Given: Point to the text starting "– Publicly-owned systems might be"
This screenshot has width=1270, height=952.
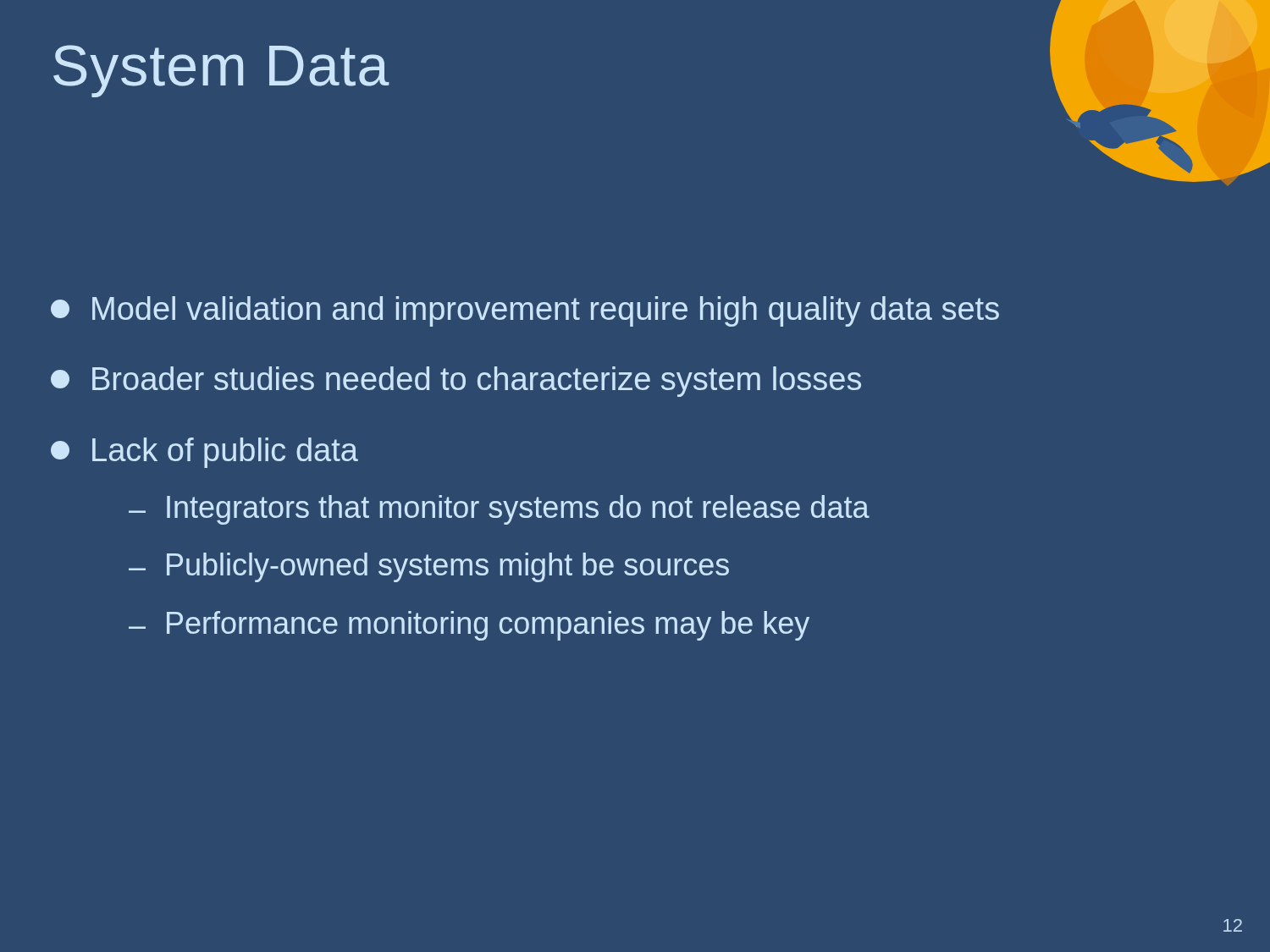Looking at the screenshot, I should (429, 567).
